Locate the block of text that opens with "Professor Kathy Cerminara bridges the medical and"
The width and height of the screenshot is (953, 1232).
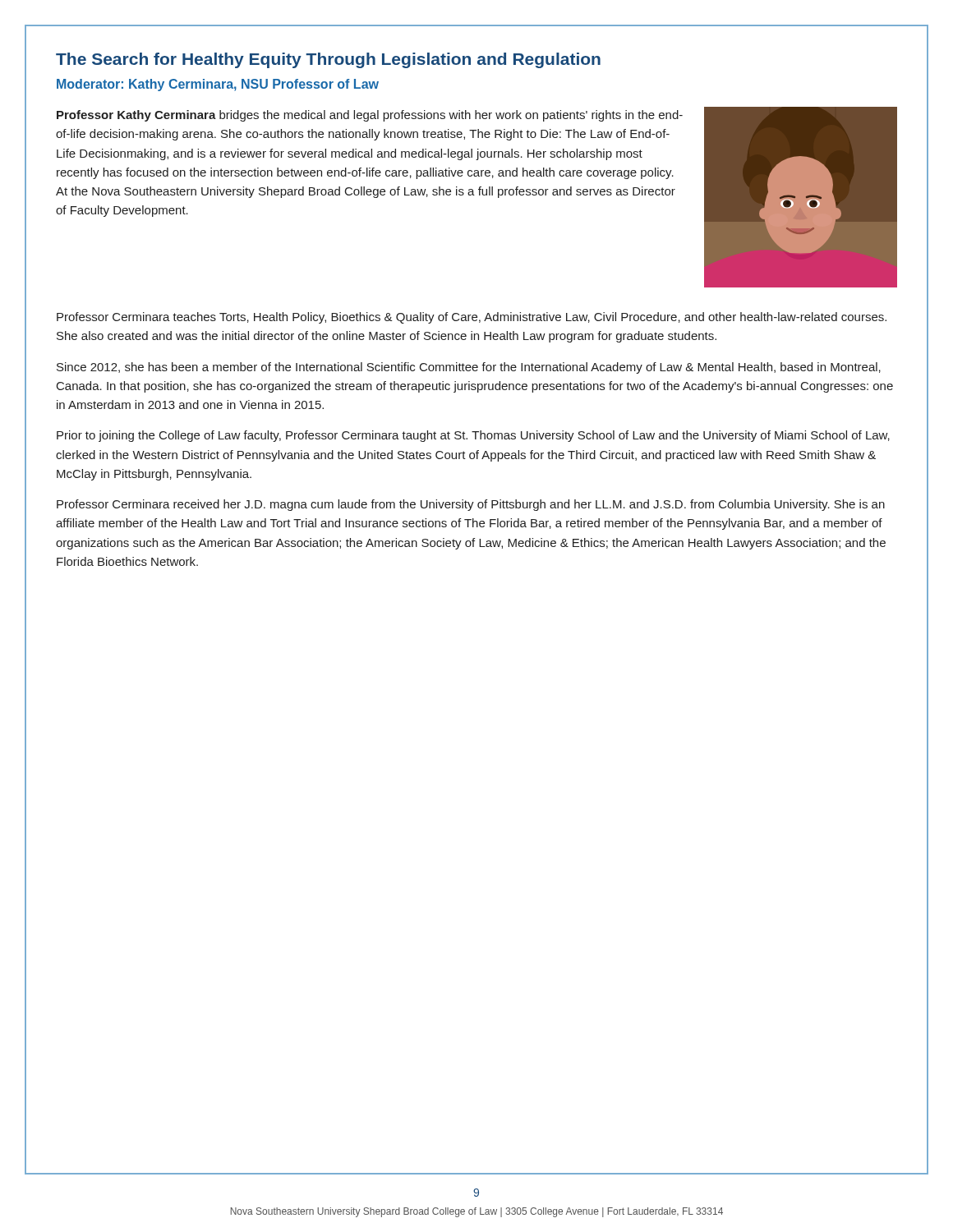coord(369,162)
